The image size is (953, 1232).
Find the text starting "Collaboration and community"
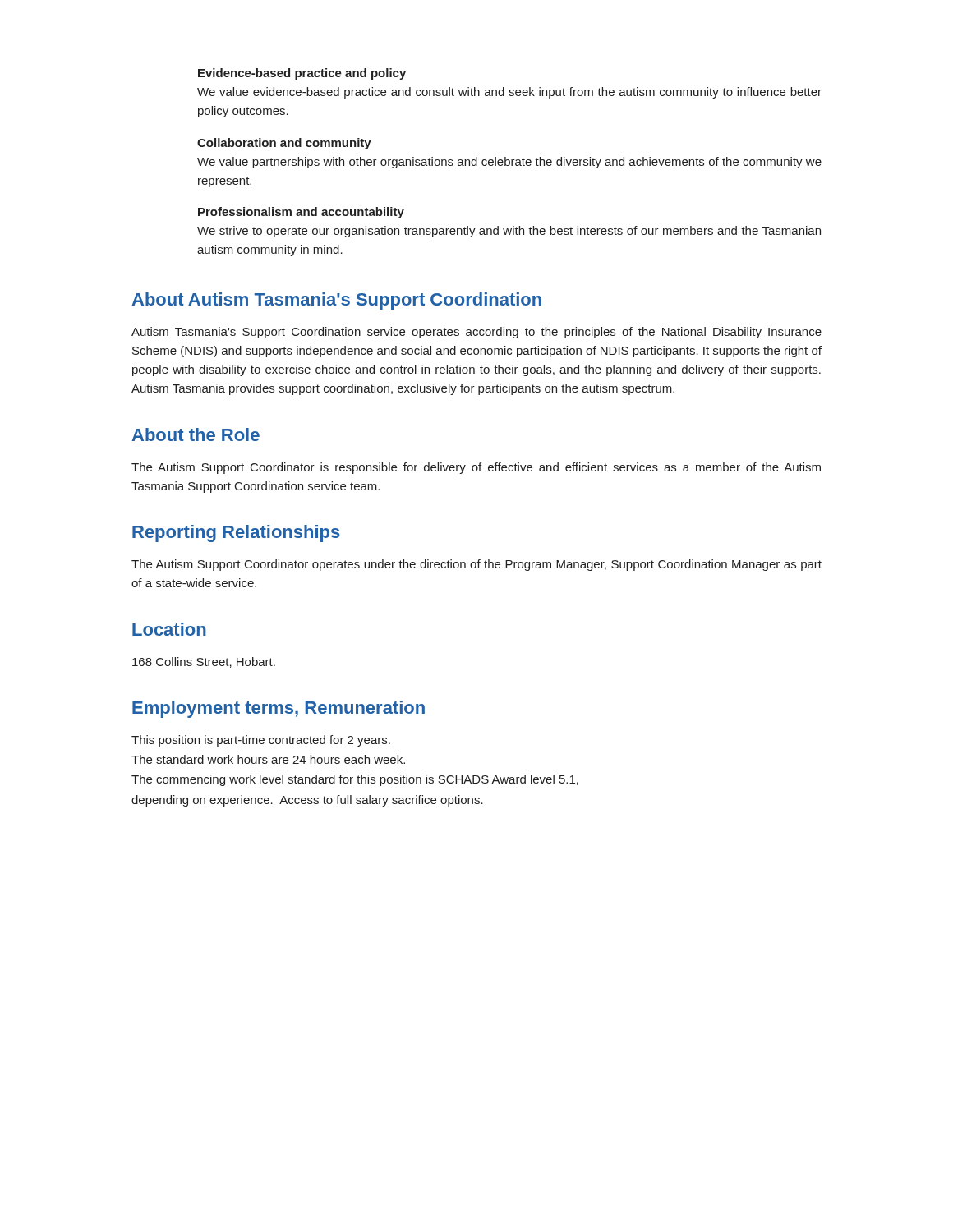click(284, 142)
